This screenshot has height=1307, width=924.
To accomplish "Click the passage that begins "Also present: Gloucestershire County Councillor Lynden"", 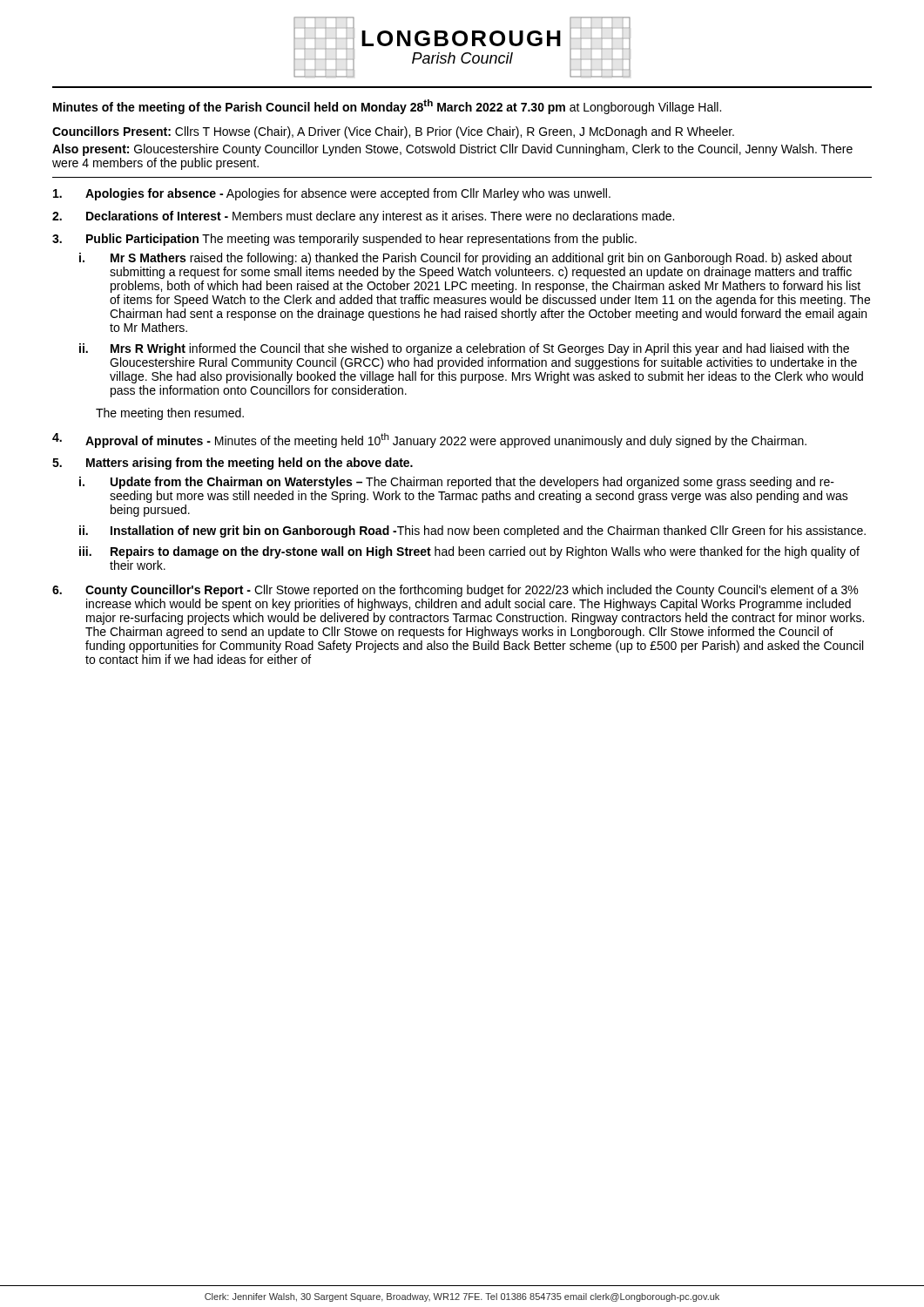I will pos(453,156).
